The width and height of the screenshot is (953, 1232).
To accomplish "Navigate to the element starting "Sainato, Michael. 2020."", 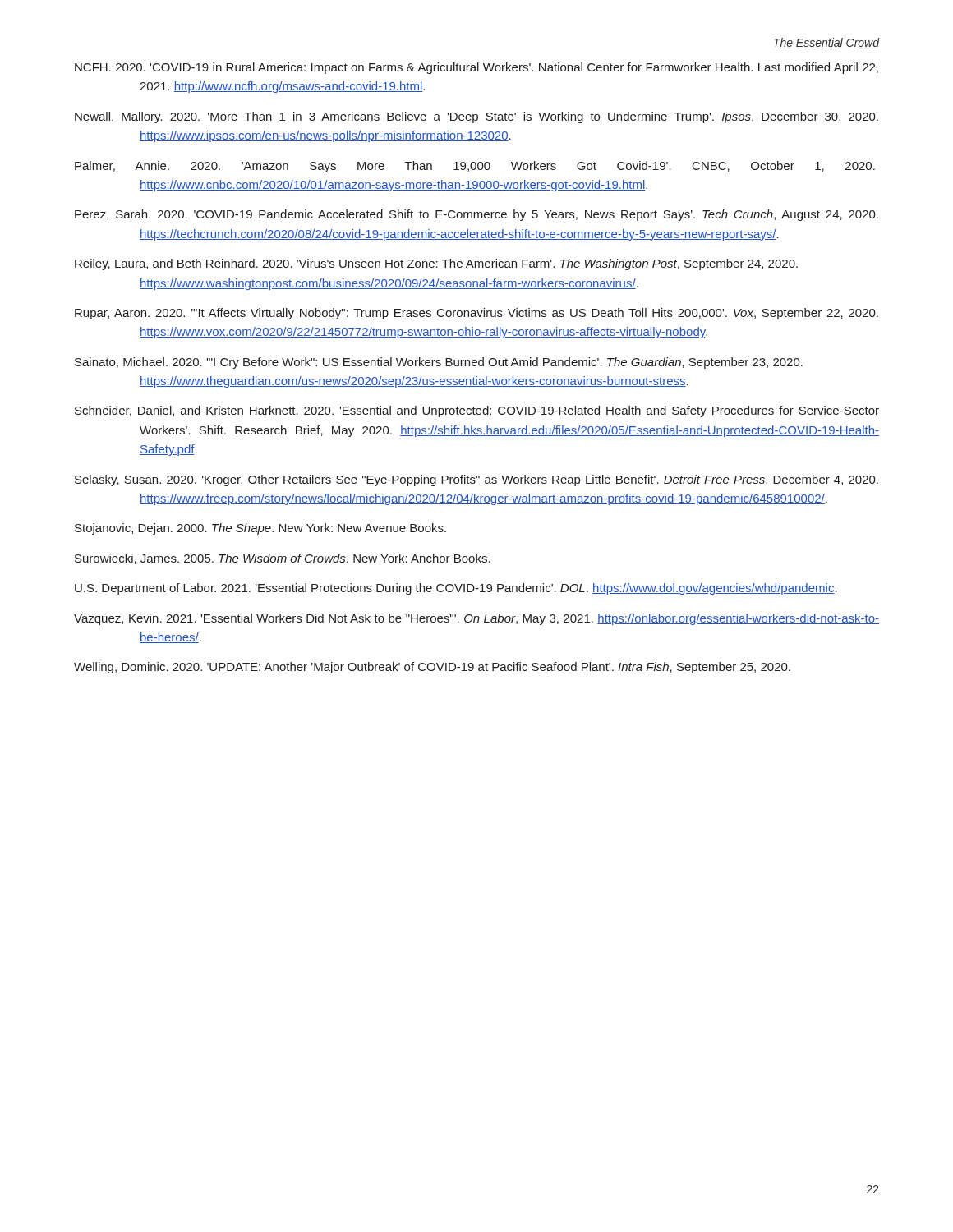I will (x=439, y=371).
